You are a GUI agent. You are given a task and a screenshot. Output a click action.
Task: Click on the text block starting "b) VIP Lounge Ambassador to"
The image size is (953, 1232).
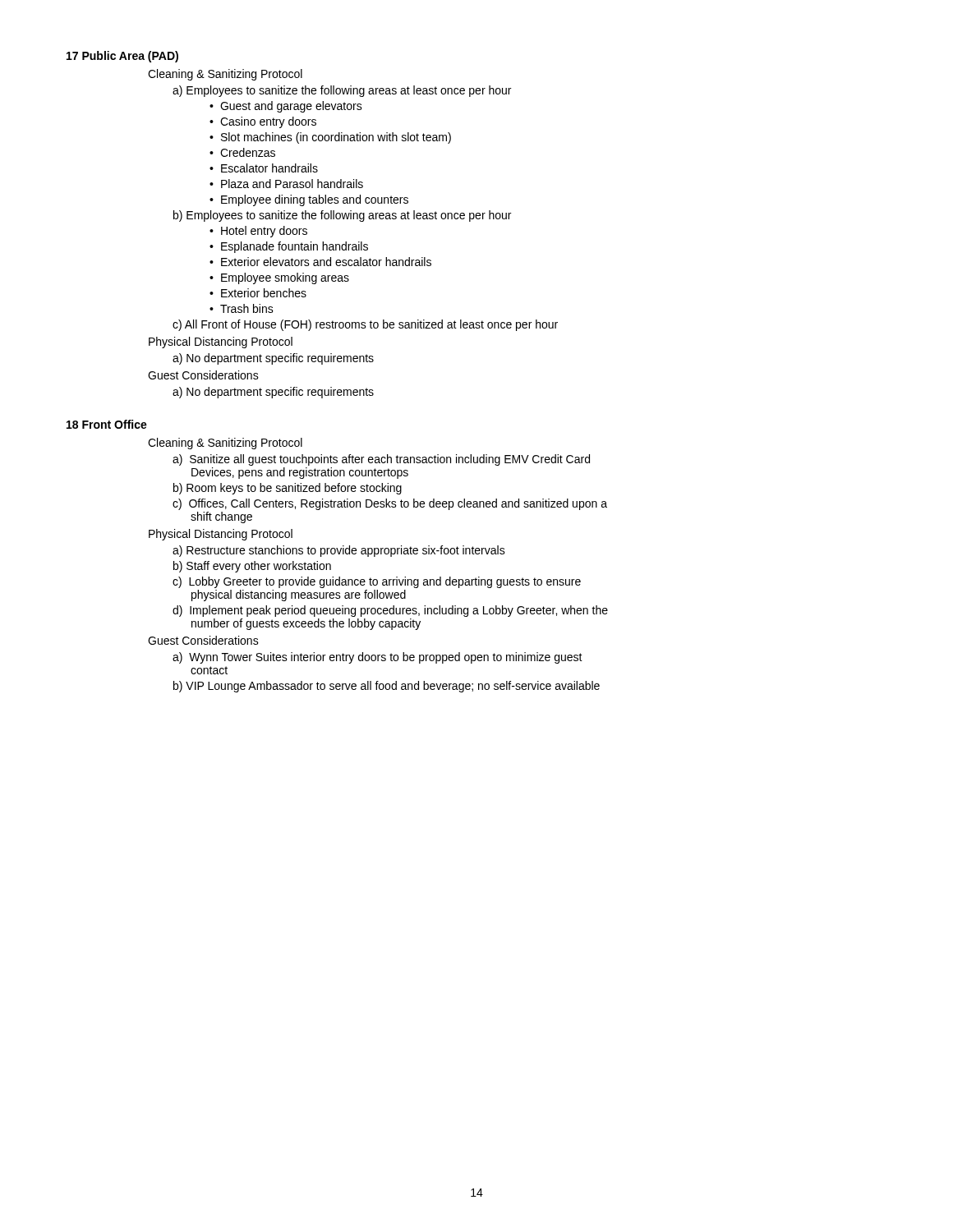pos(386,686)
